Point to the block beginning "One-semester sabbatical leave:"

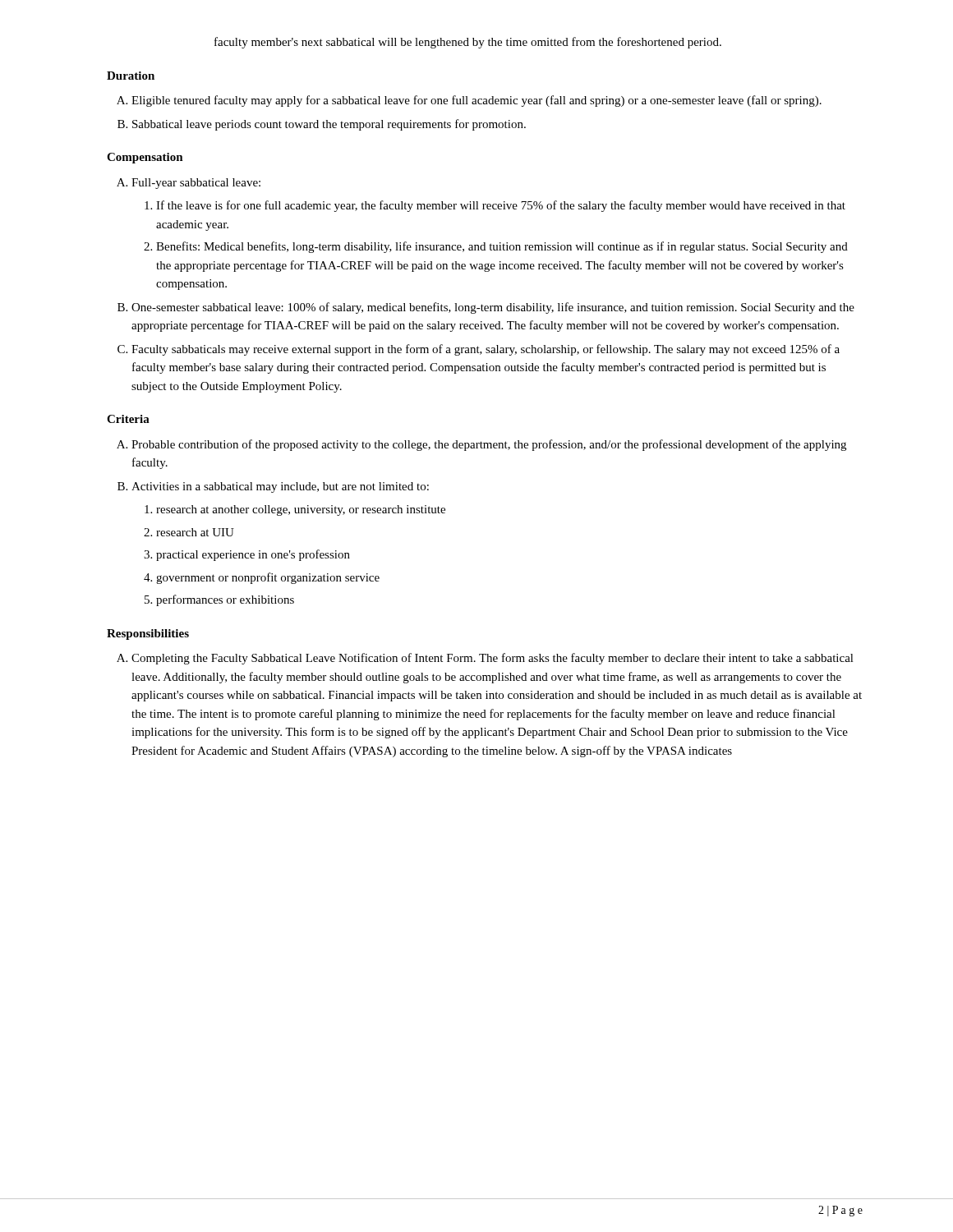[x=493, y=316]
